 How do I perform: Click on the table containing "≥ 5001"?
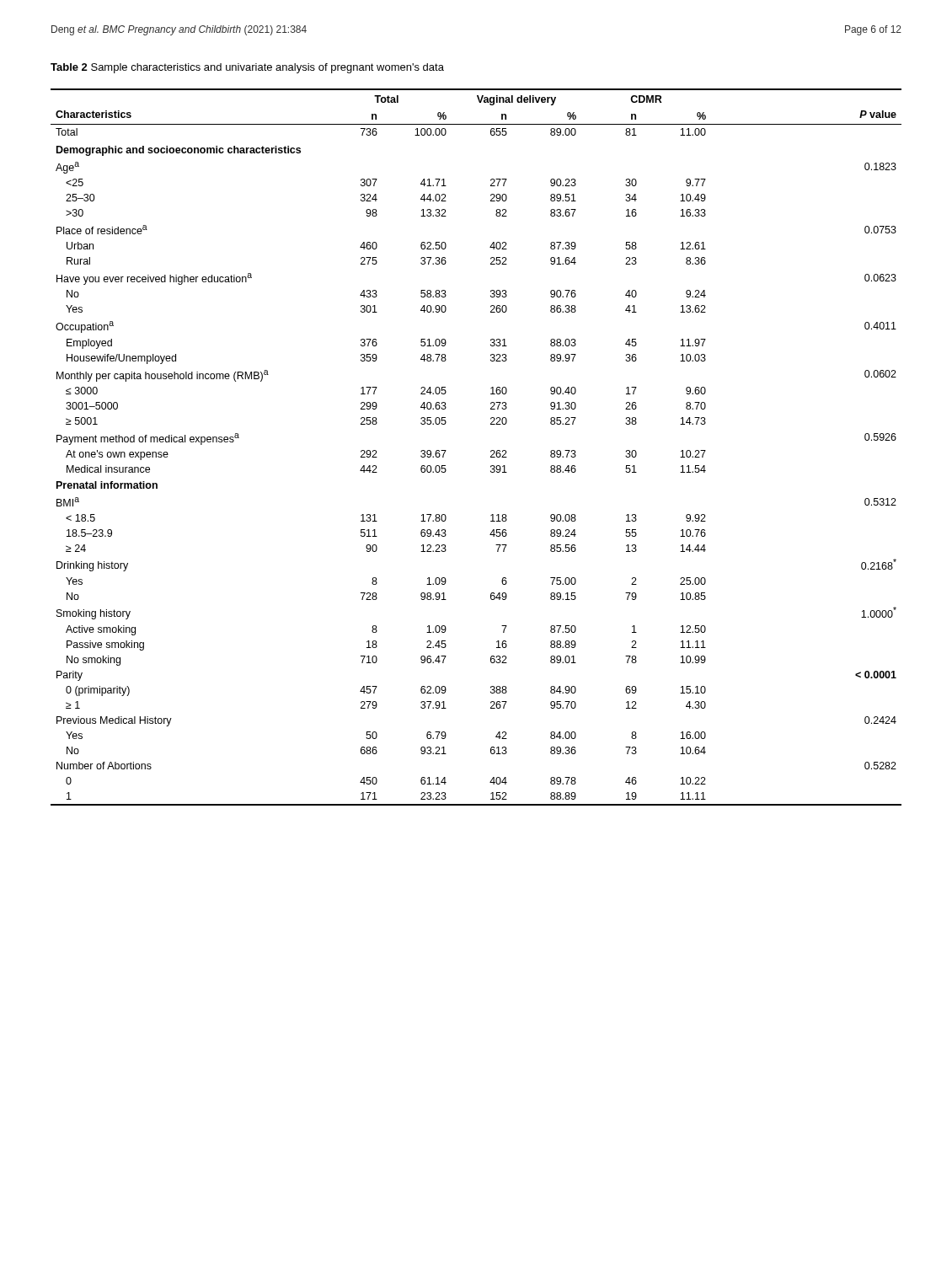(x=476, y=447)
